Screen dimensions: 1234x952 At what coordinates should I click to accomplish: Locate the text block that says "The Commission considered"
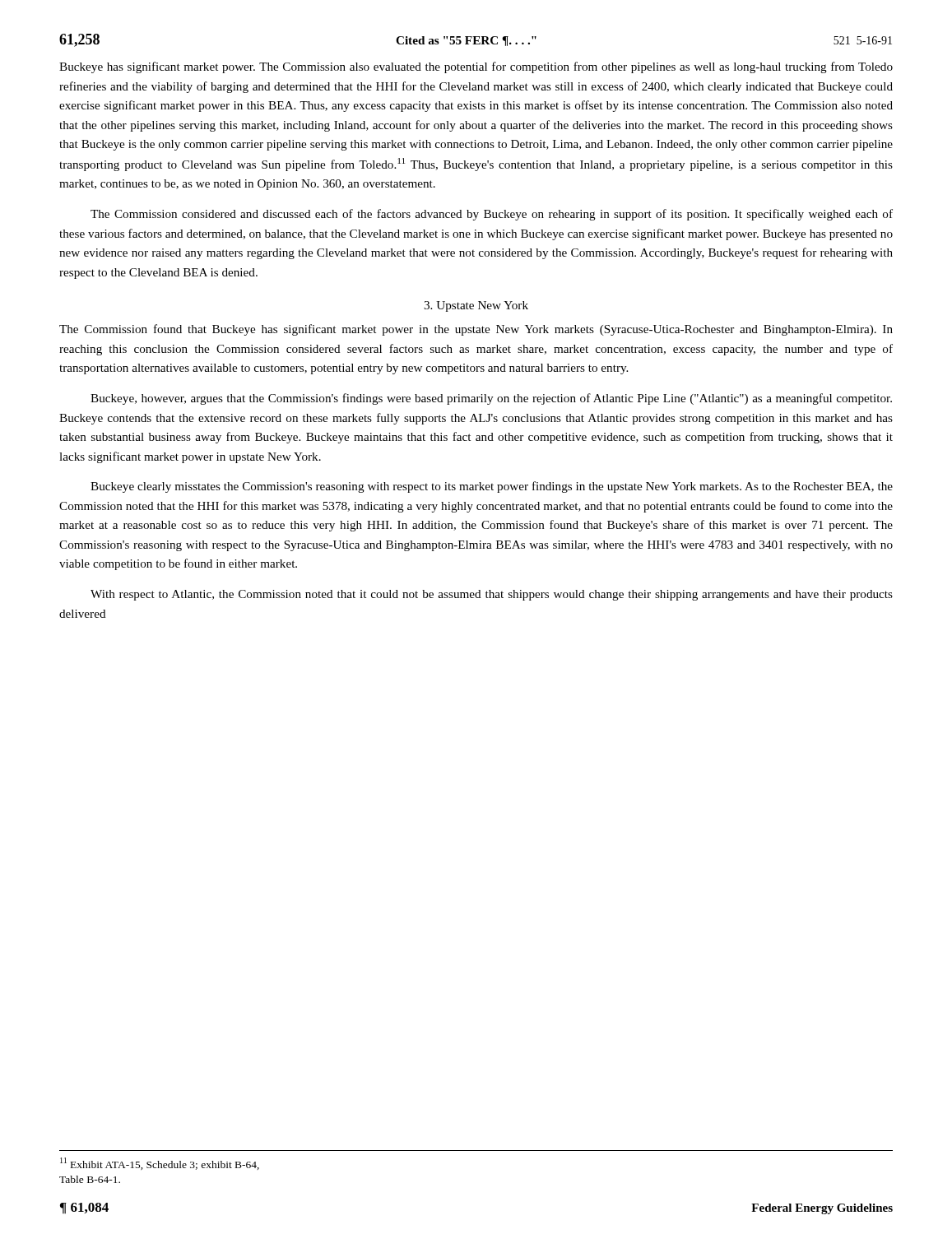click(x=476, y=243)
